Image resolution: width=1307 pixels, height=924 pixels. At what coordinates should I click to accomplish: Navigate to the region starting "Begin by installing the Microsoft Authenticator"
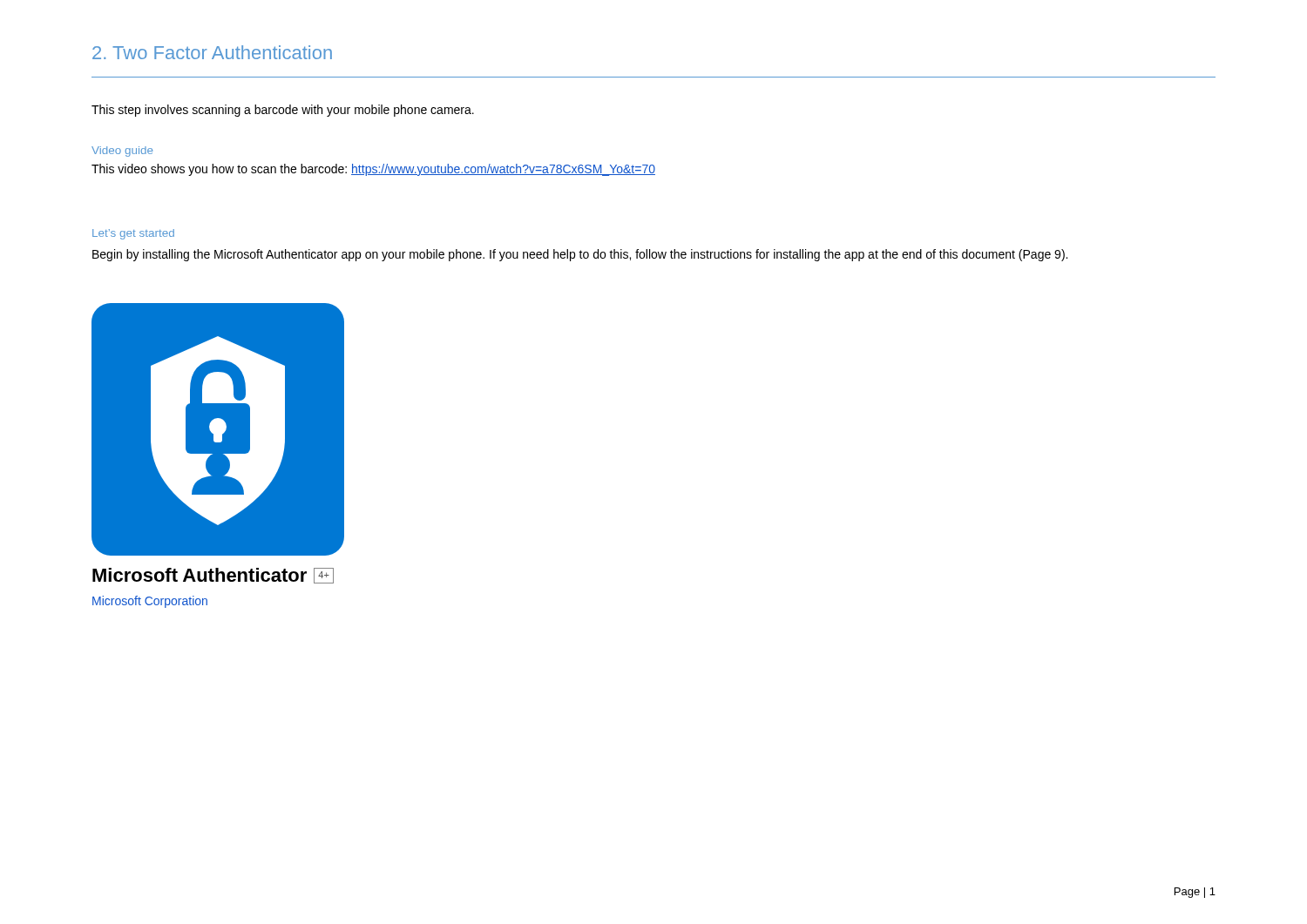(x=580, y=254)
